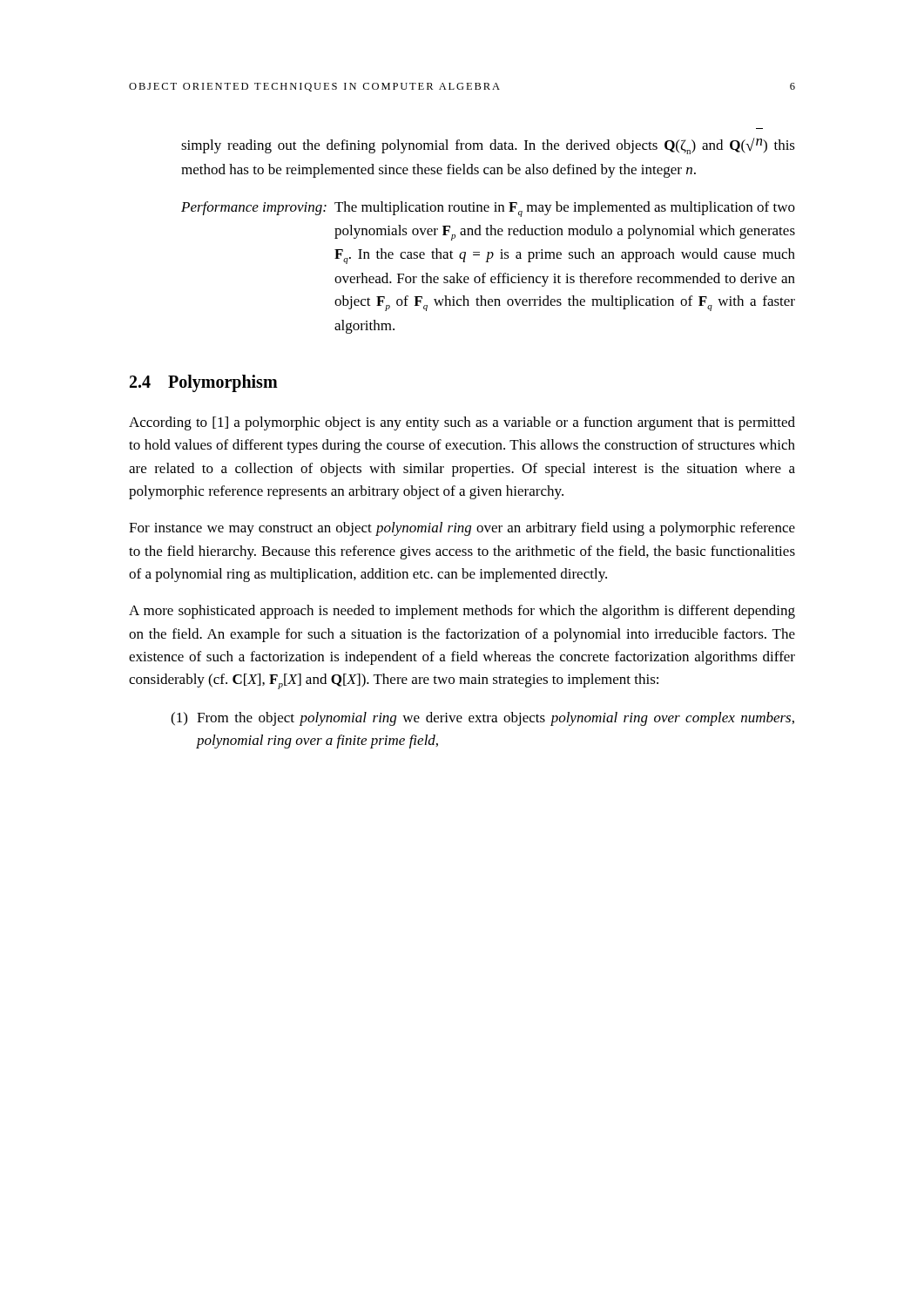Click on the element starting "According to [1] a polymorphic"
924x1307 pixels.
tap(462, 457)
